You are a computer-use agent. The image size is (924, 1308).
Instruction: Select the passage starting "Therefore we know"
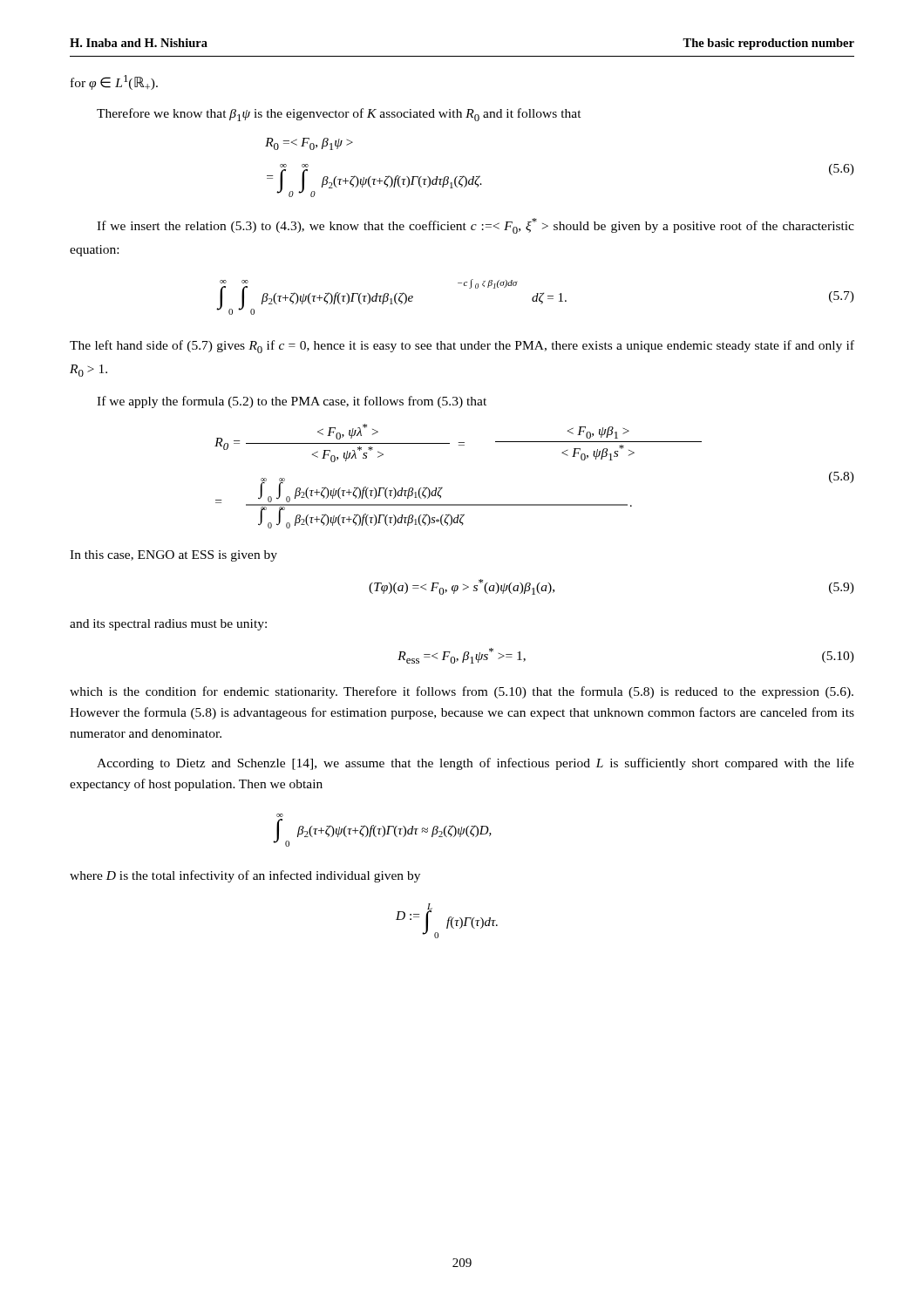[462, 115]
